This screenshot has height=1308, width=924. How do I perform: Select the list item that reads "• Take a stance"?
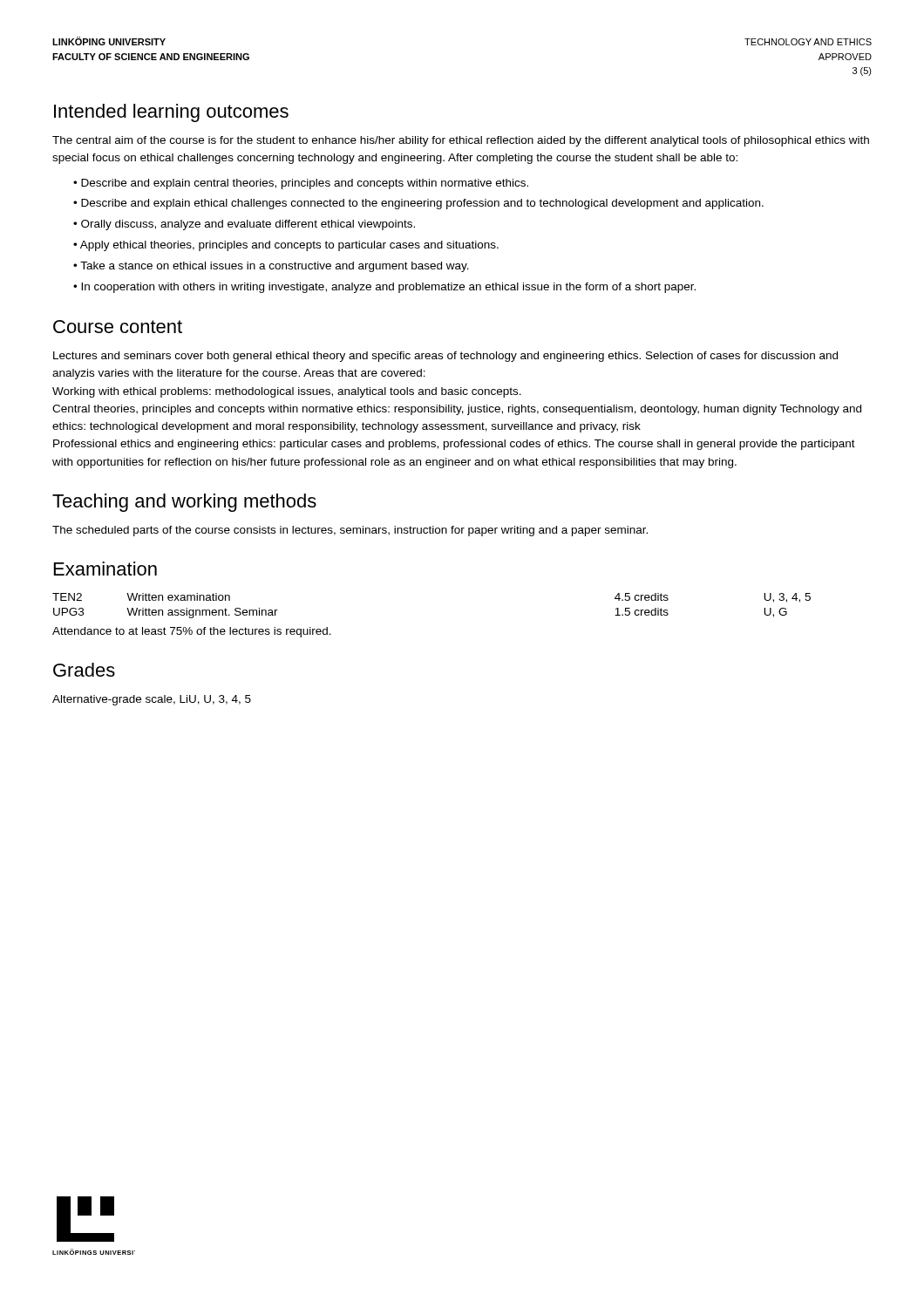click(x=271, y=266)
